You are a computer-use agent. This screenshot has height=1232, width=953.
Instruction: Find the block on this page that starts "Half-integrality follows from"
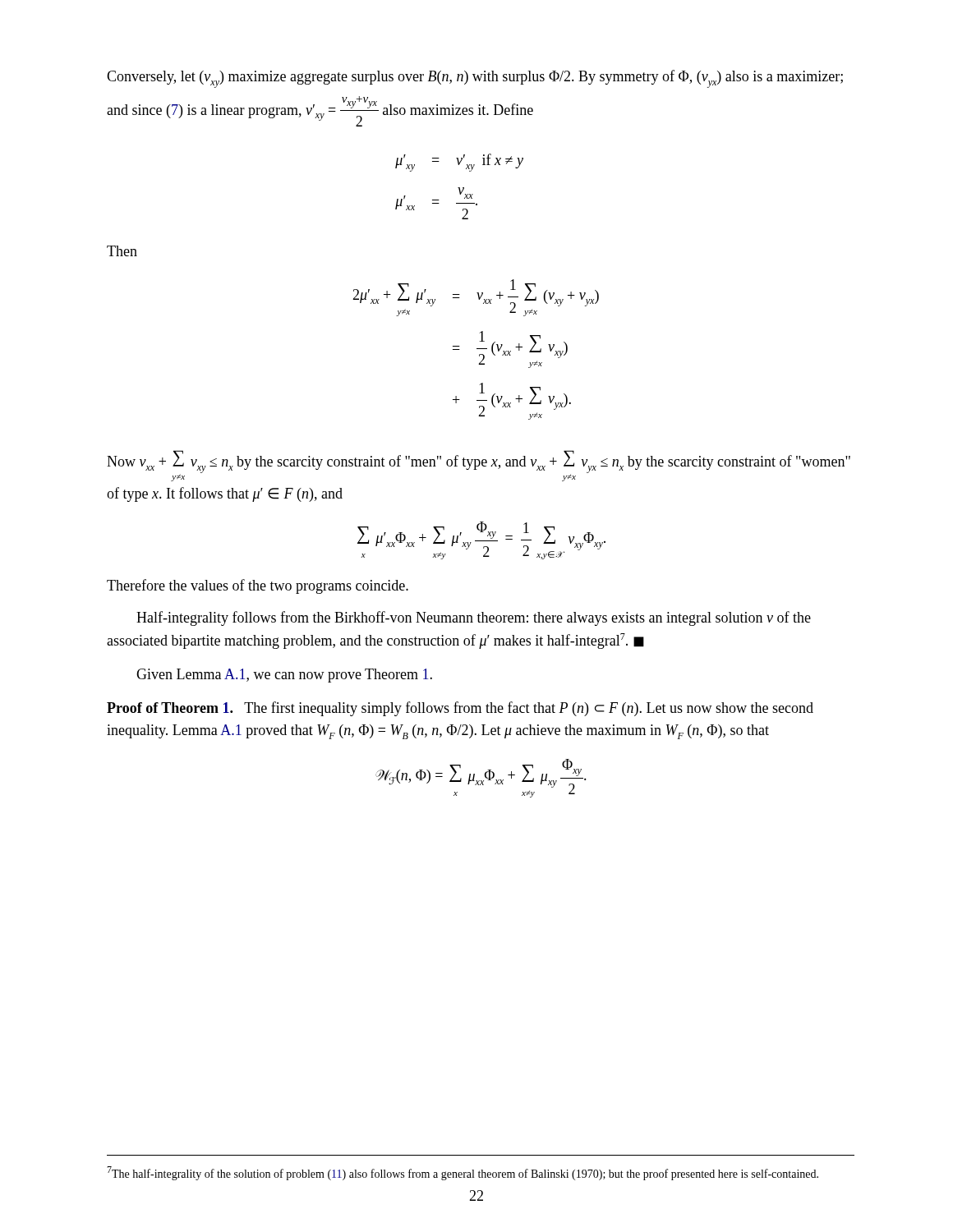[x=481, y=629]
